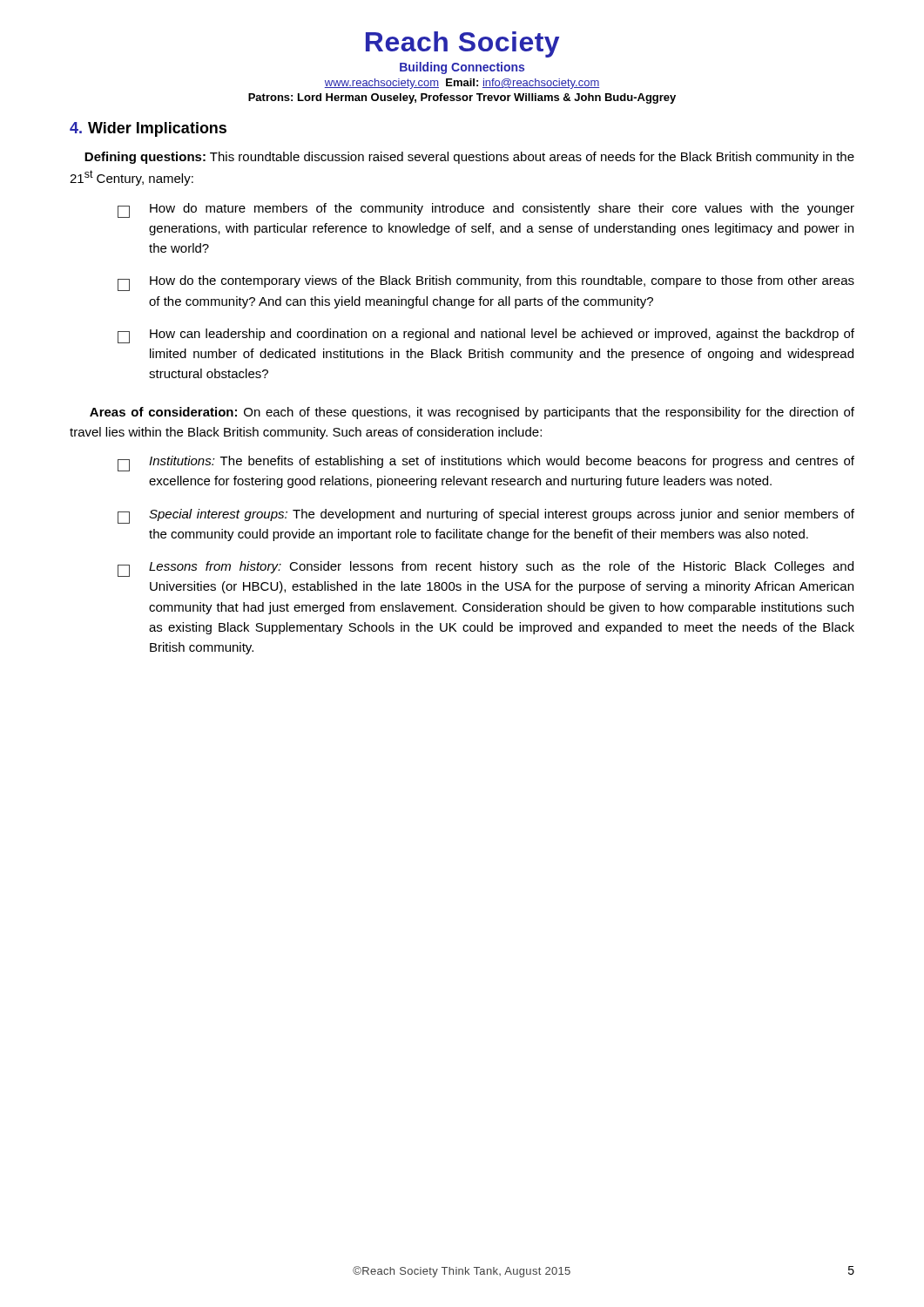924x1307 pixels.
Task: Point to the text starting "Areas of consideration: On each of these"
Action: click(462, 421)
